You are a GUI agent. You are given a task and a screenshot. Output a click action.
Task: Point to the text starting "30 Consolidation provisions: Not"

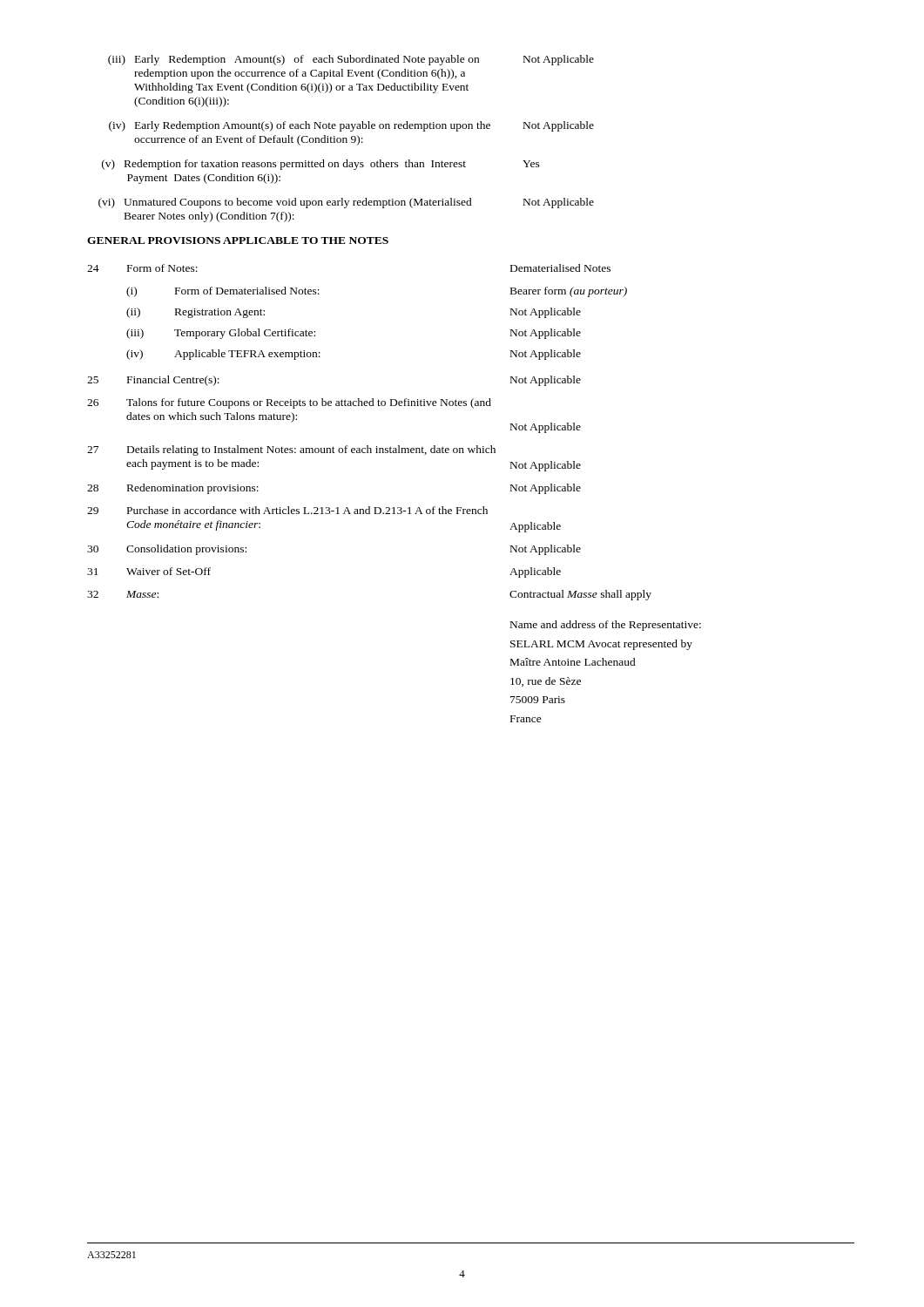[x=186, y=549]
